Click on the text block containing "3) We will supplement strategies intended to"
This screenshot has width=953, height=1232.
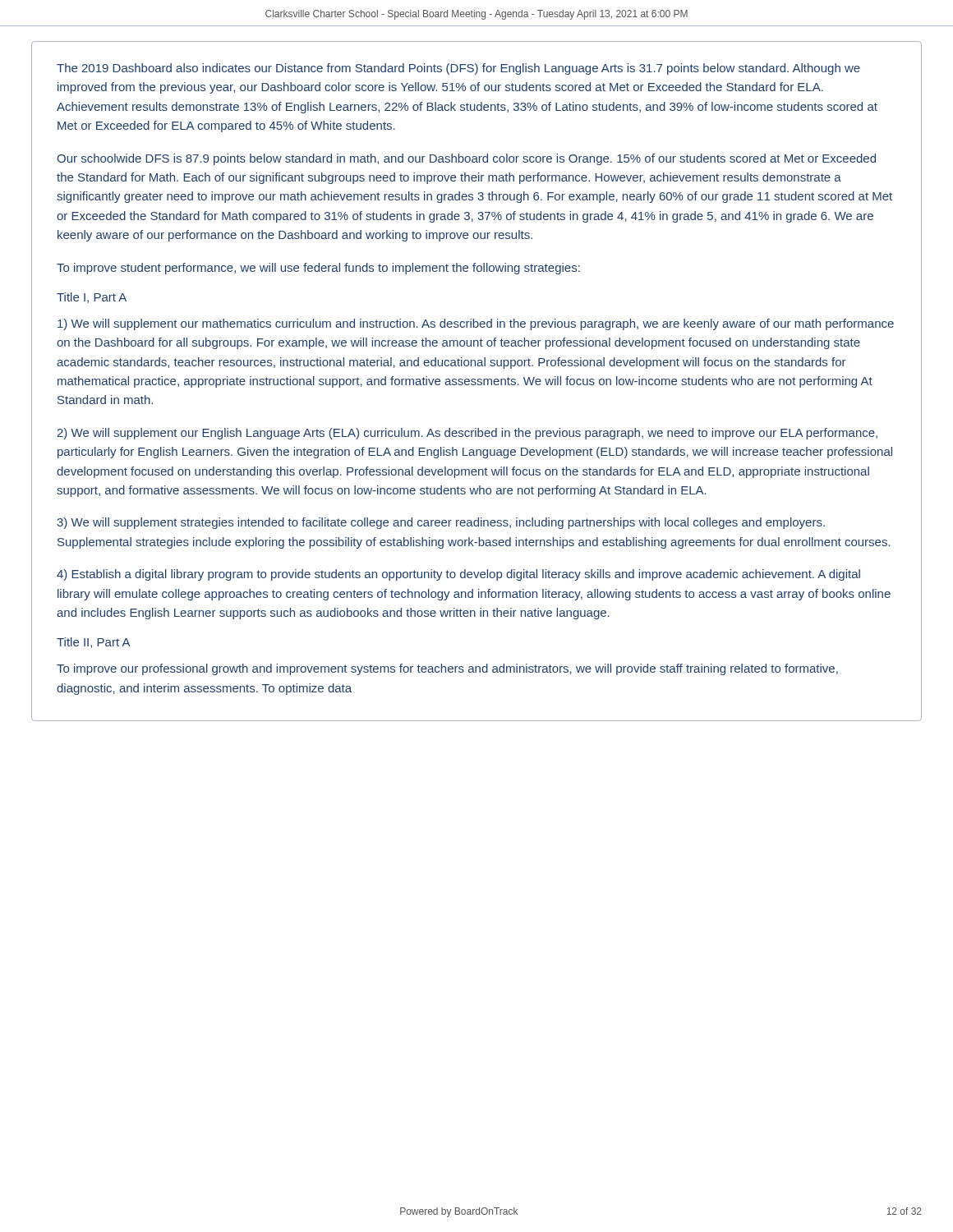[474, 532]
